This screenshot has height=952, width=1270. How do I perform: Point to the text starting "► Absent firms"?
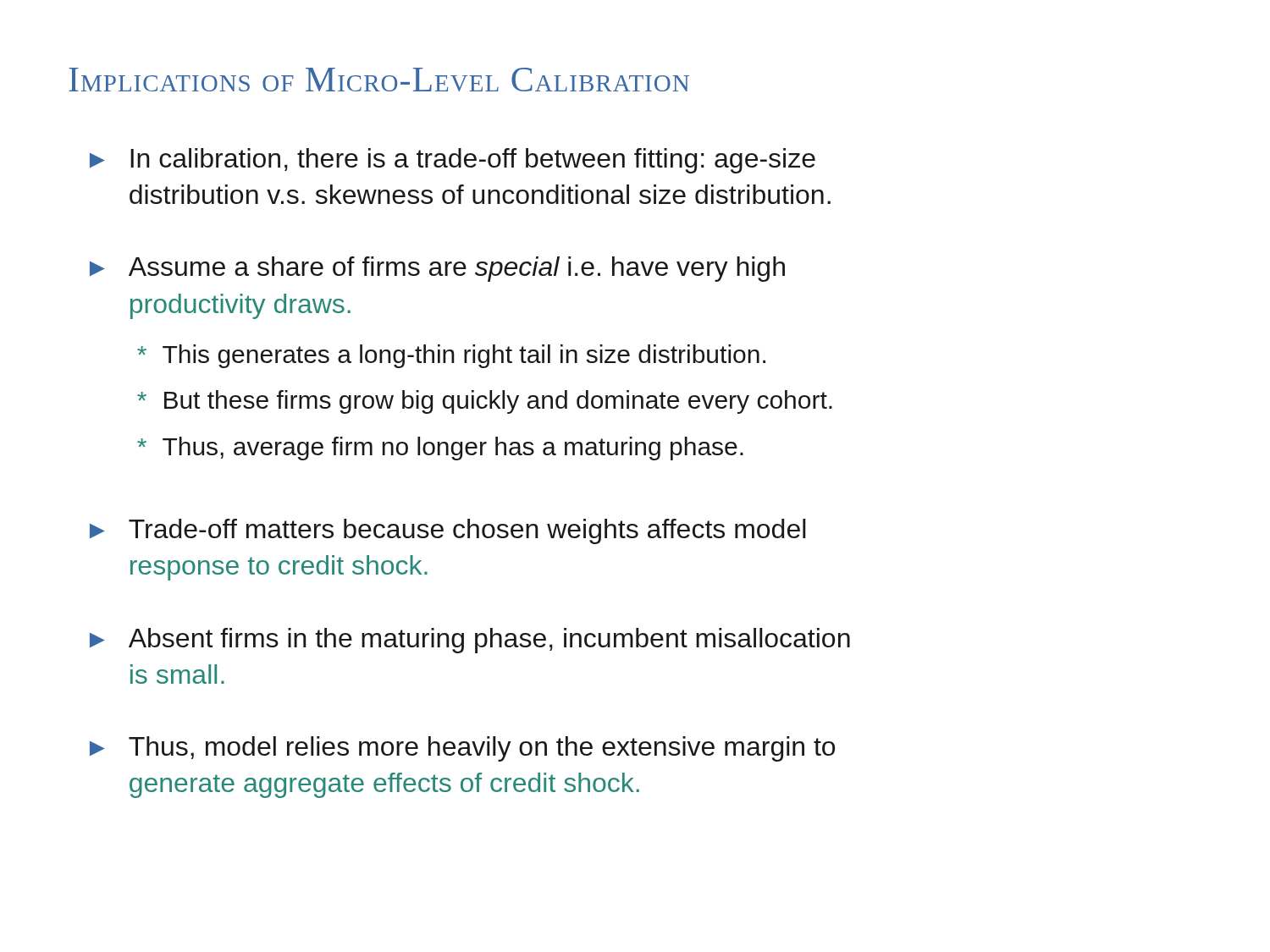pos(644,656)
